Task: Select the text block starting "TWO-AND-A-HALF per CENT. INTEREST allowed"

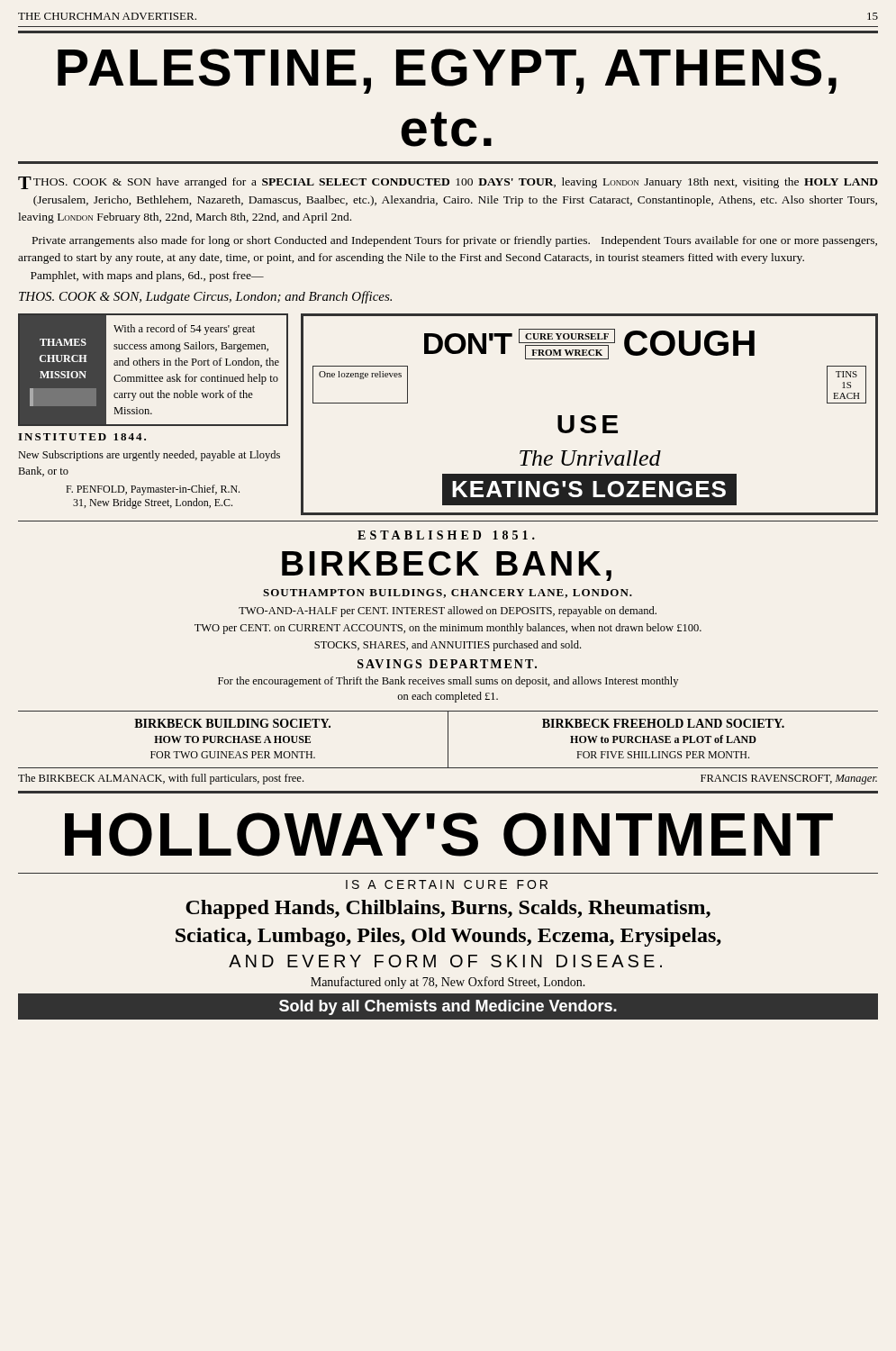Action: [x=448, y=628]
